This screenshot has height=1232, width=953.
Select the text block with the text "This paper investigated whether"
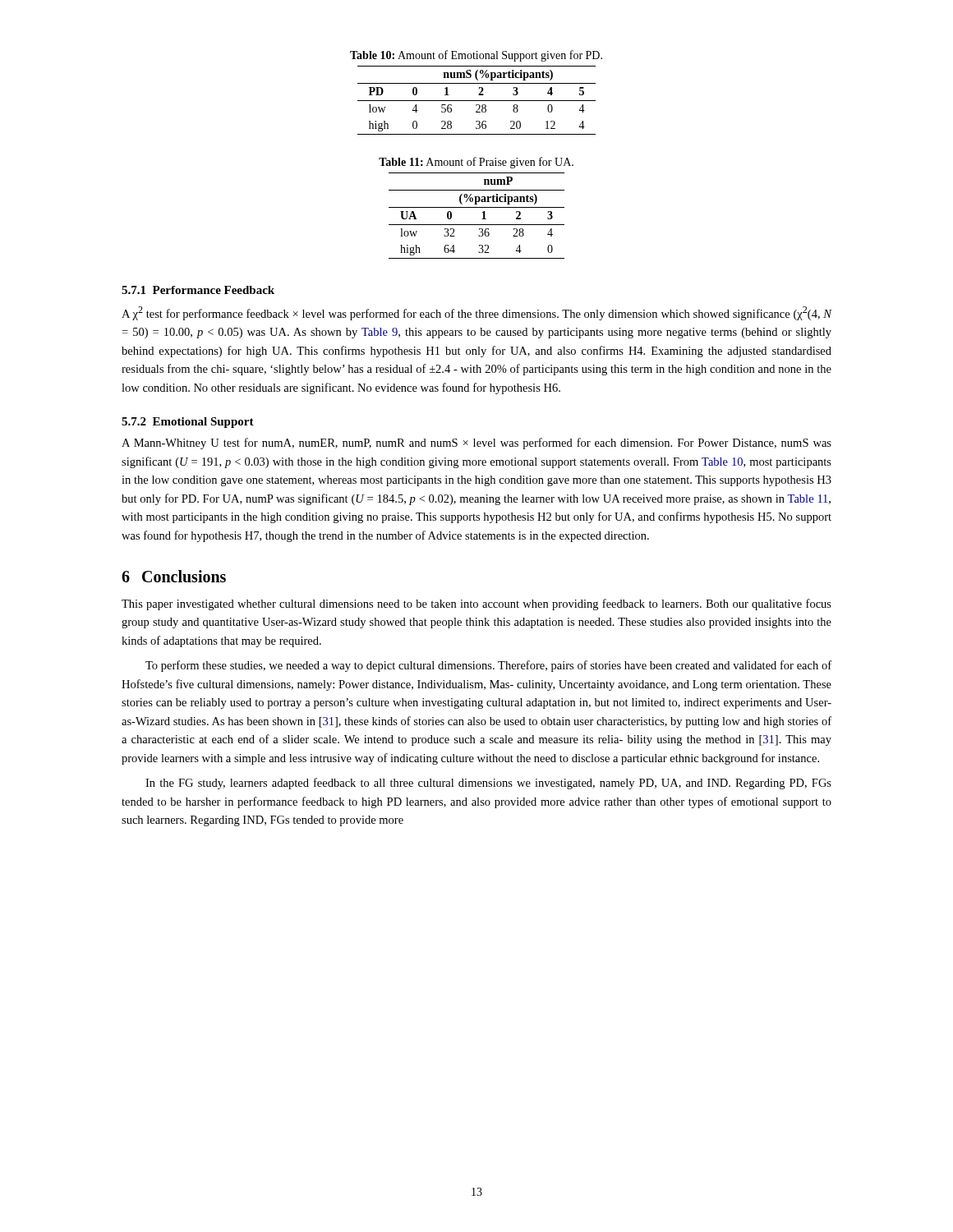(x=476, y=622)
